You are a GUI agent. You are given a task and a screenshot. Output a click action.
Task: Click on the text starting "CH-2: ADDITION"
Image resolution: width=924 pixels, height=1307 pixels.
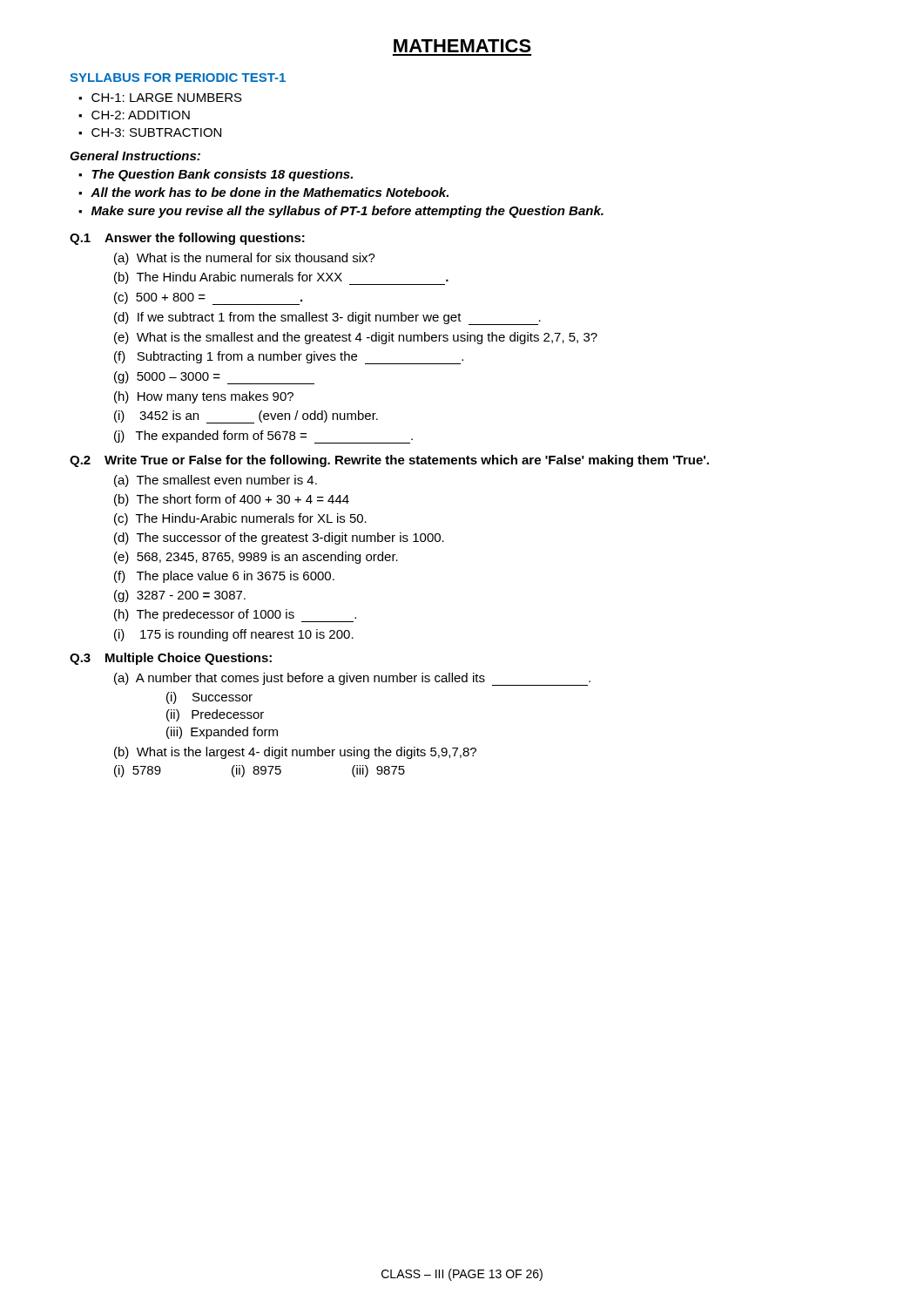[141, 115]
